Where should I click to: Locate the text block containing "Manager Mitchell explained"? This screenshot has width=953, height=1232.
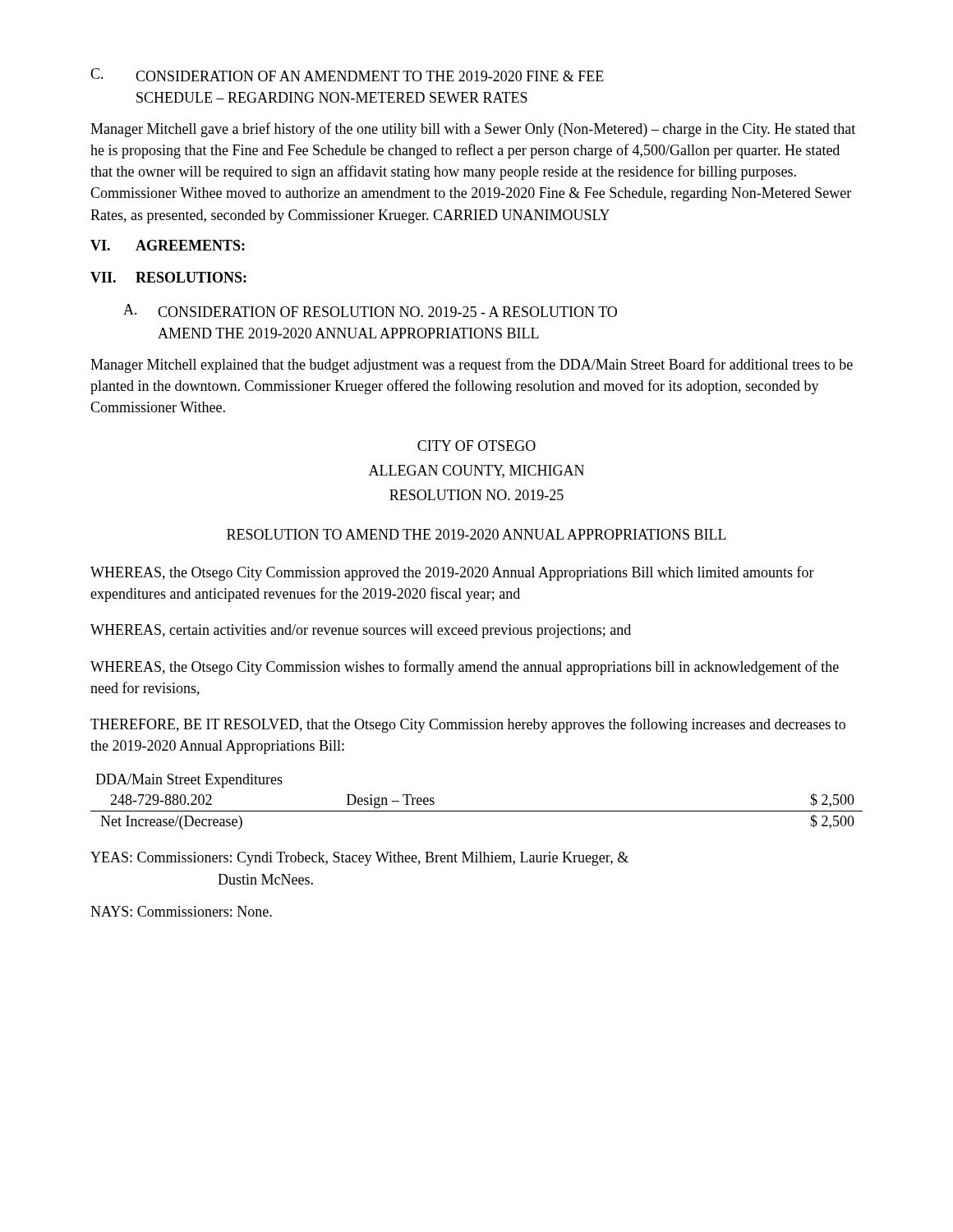point(476,386)
